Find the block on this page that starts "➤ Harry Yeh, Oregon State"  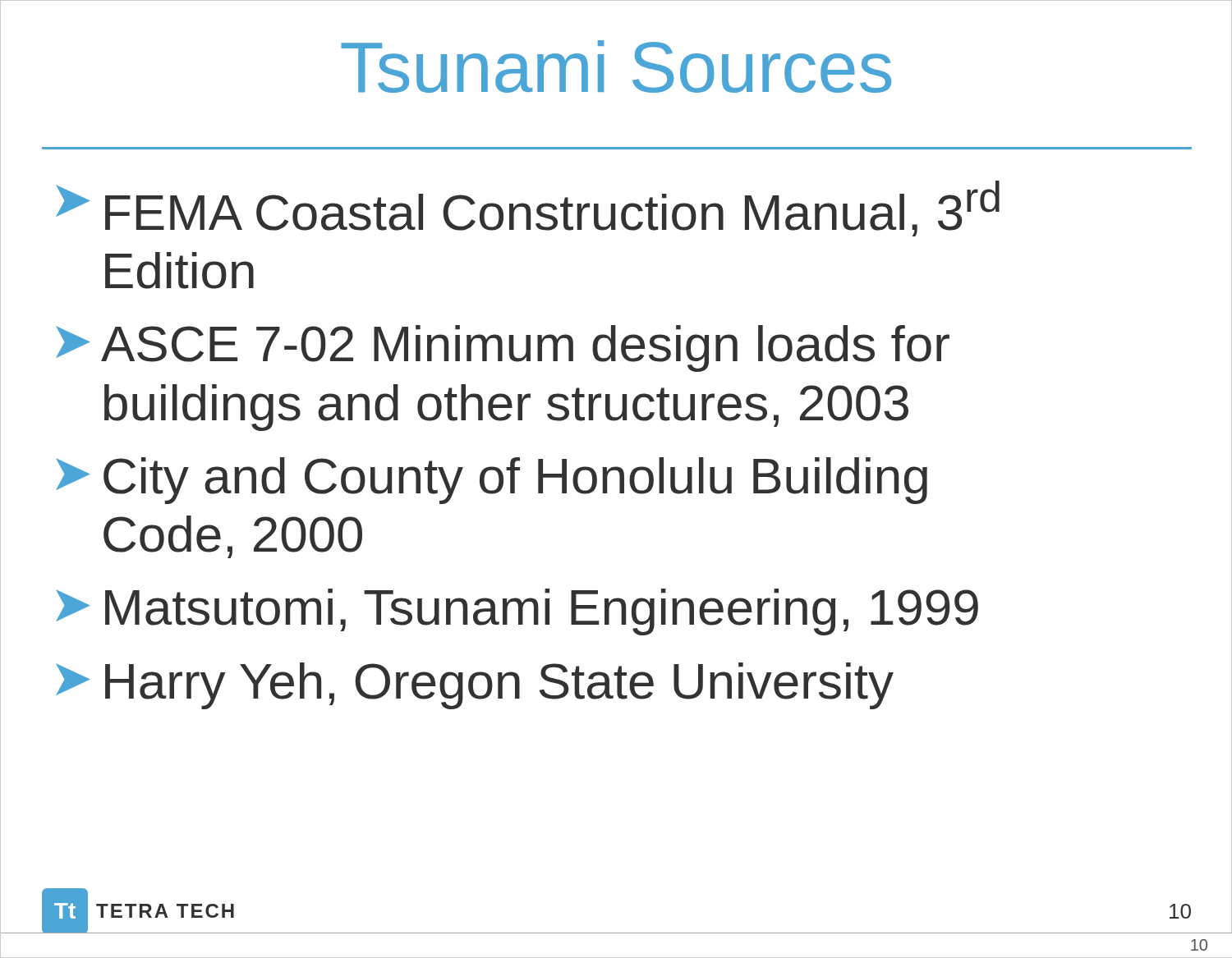pos(472,681)
